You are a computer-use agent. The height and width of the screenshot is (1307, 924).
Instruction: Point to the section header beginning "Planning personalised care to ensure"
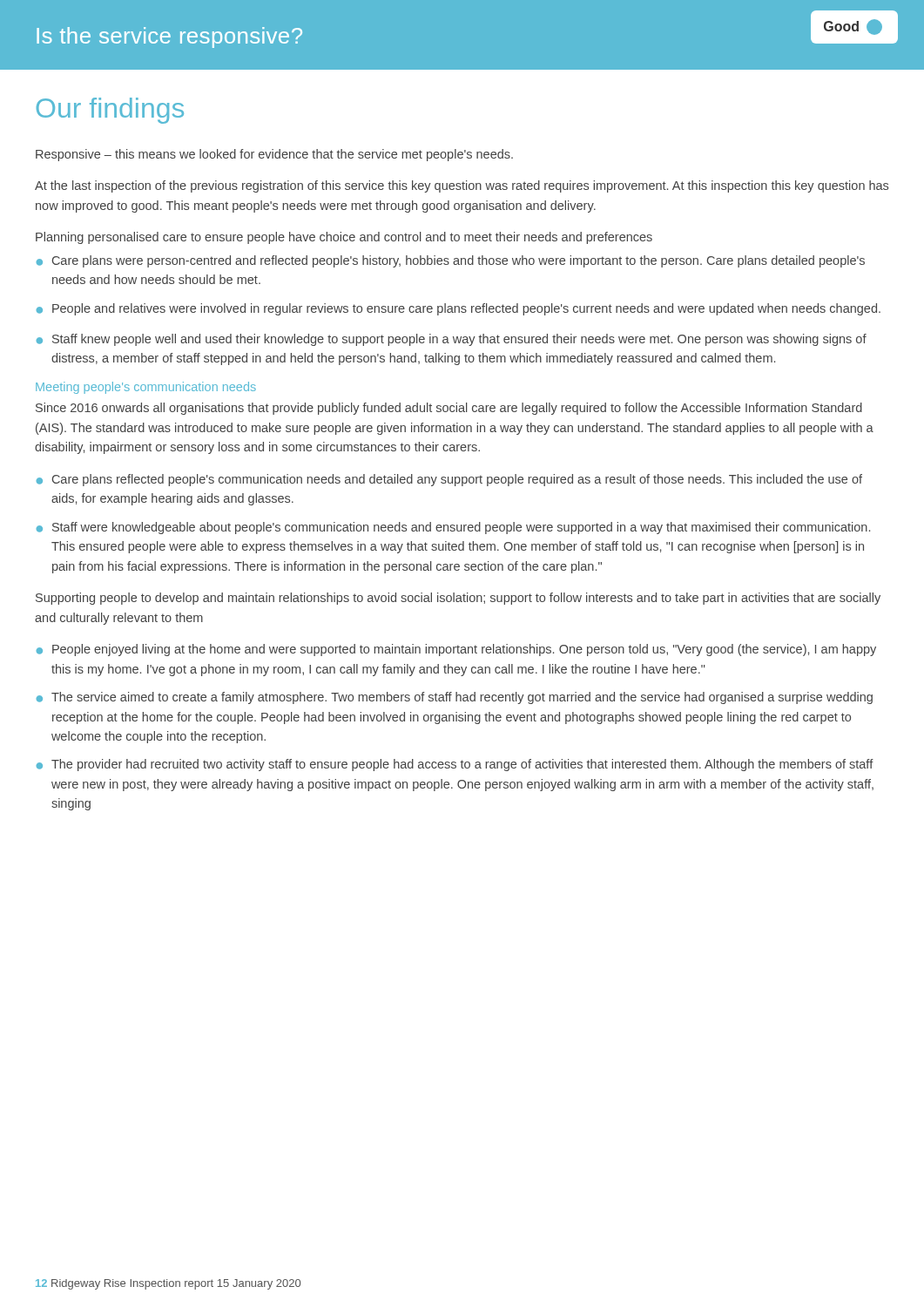[x=344, y=237]
